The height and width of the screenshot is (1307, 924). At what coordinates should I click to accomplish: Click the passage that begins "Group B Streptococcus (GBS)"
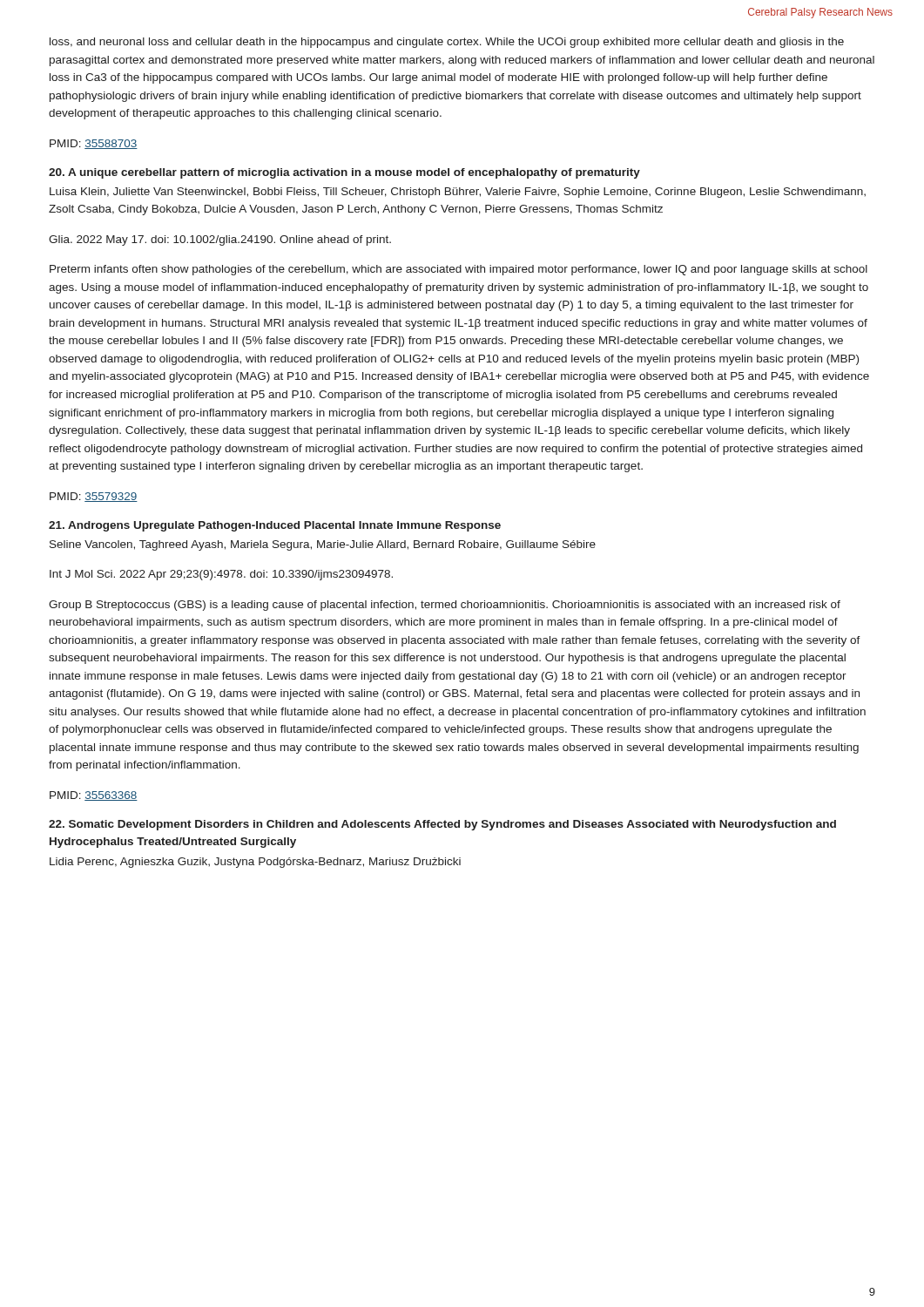457,685
